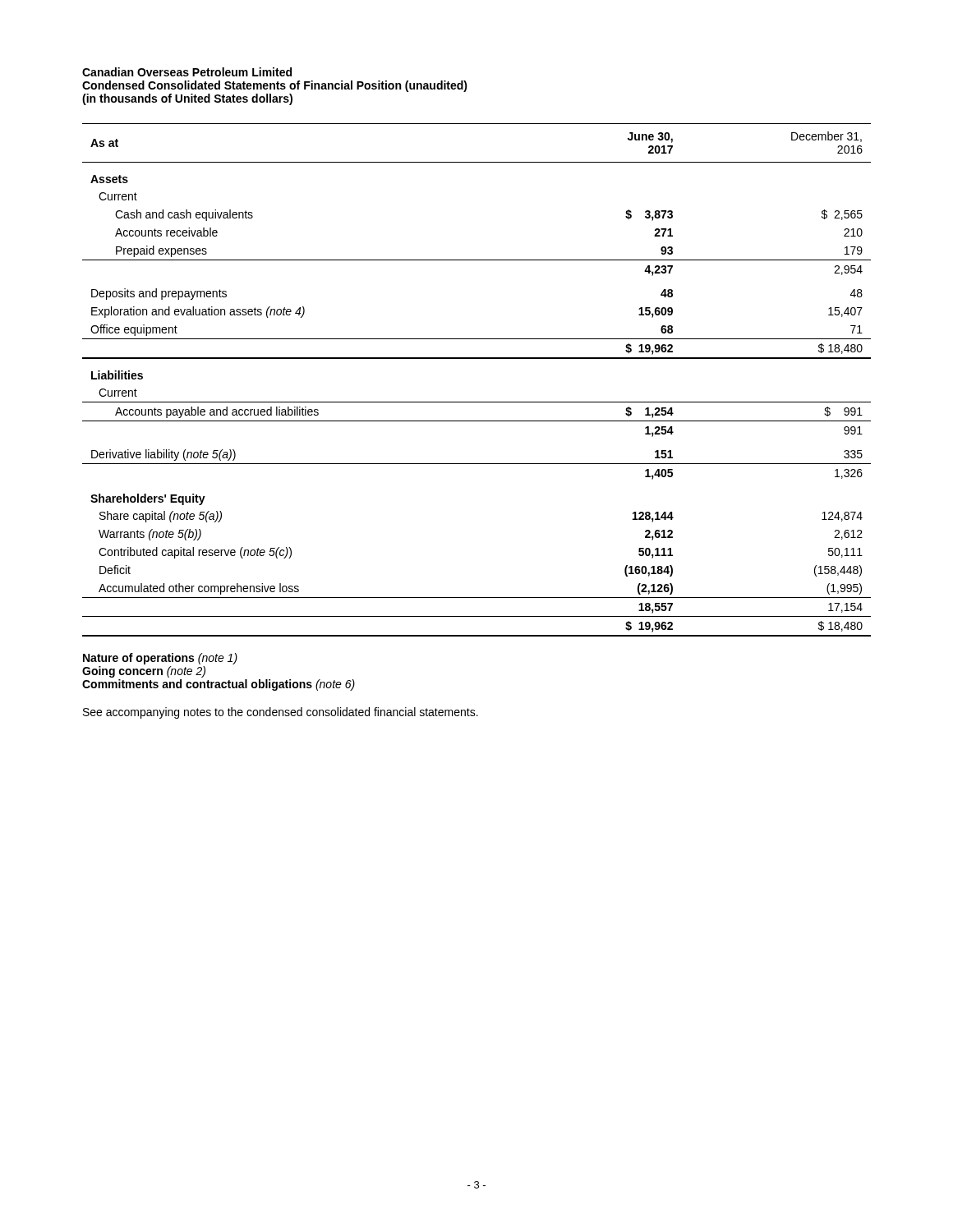Locate the text "(in thousands of United States dollars)"
Screen dimensions: 1232x953
pos(188,99)
